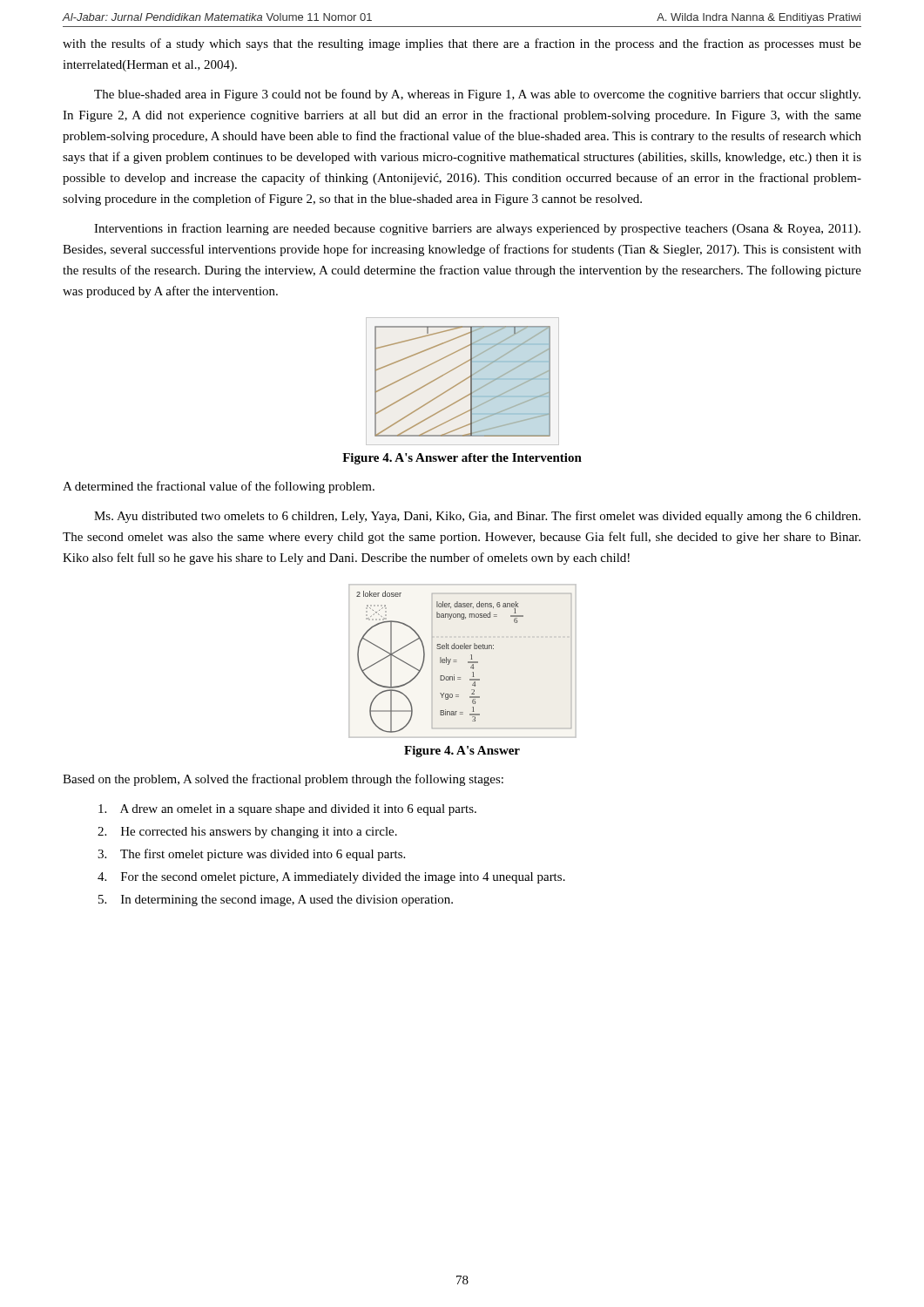This screenshot has height=1307, width=924.
Task: Locate the block of text that opens with "Based on the problem, A solved the"
Action: tap(462, 779)
